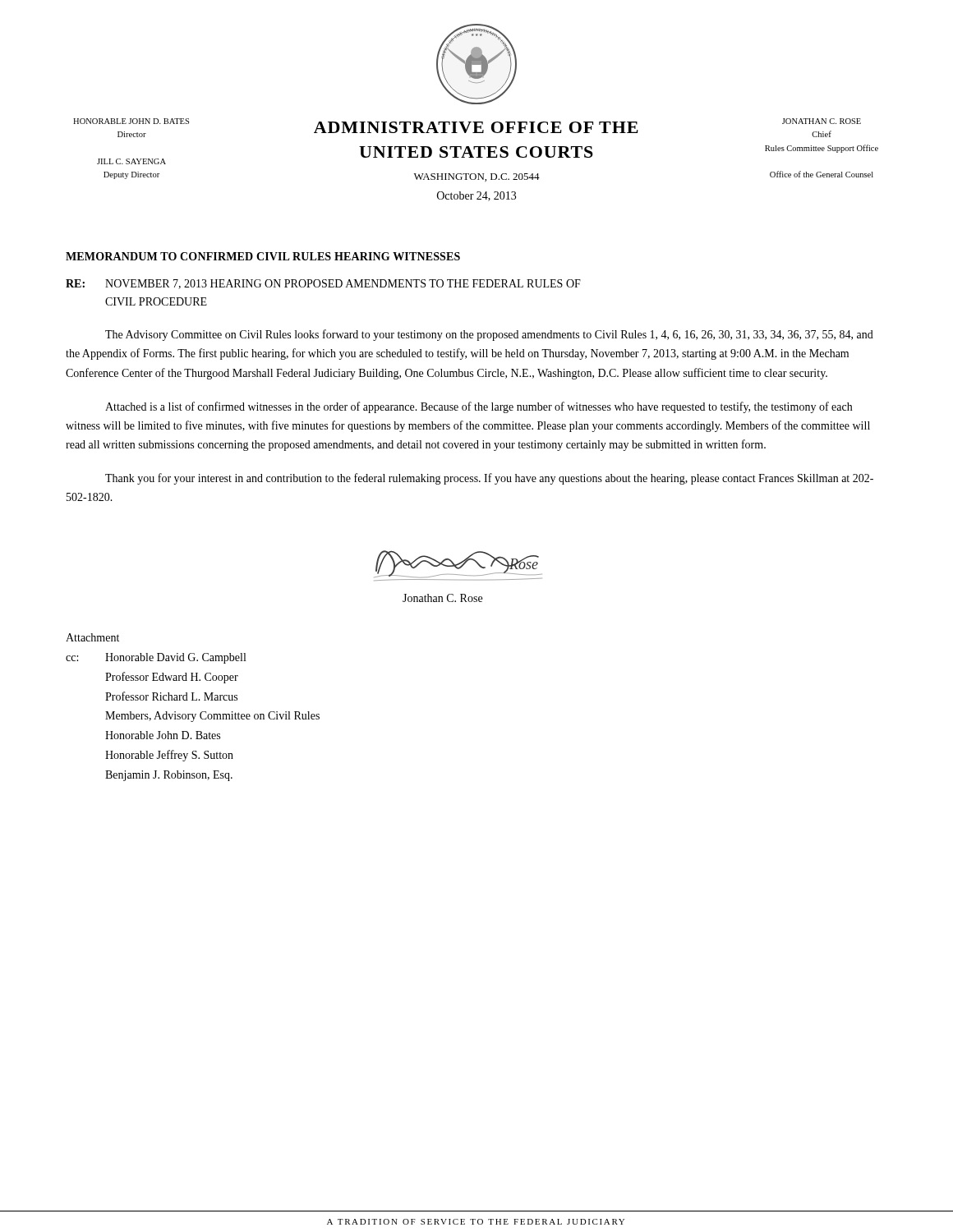Click the passage that begins "Attachment cc: Honorable"
This screenshot has width=953, height=1232.
point(92,637)
